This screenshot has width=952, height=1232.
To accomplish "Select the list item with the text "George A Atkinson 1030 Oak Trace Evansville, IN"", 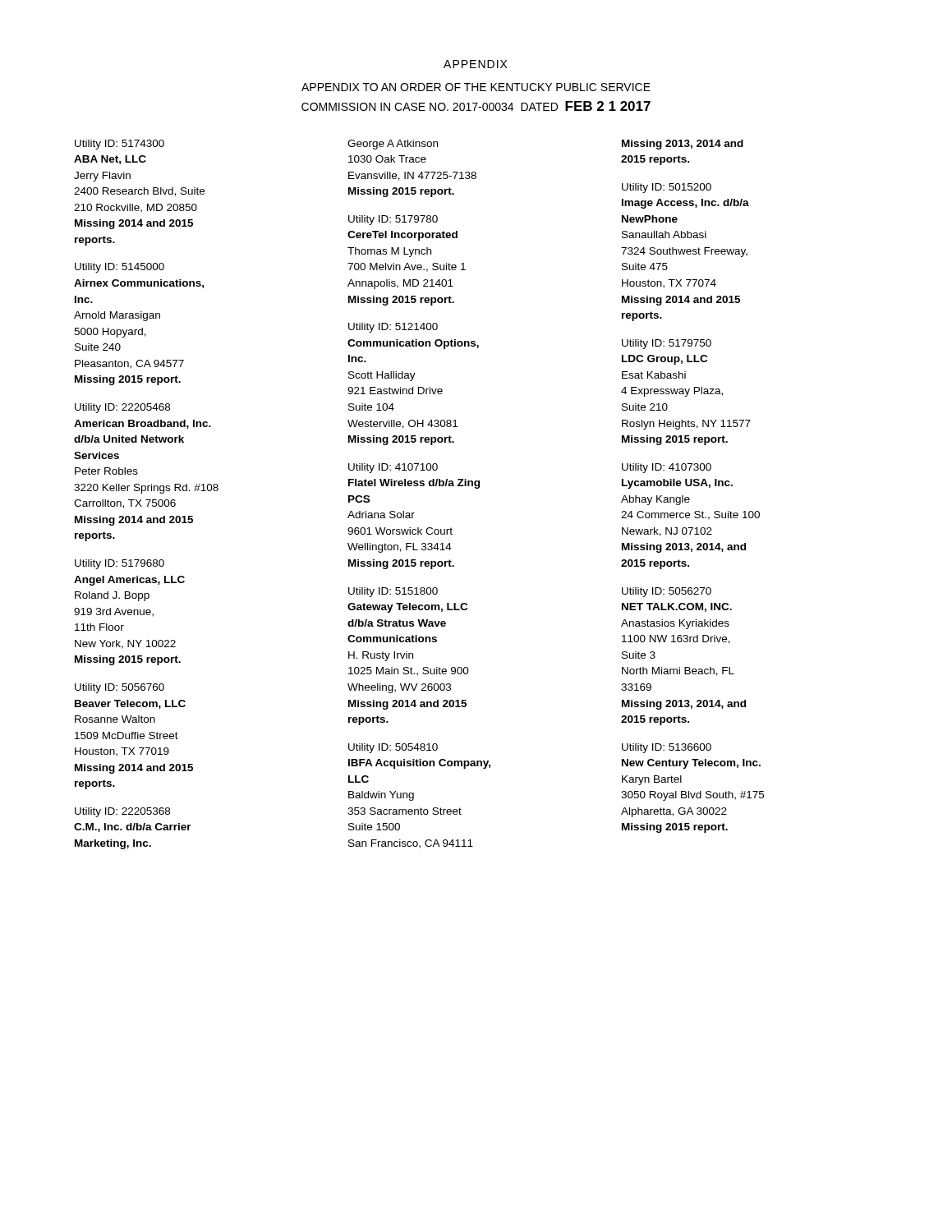I will coord(476,167).
